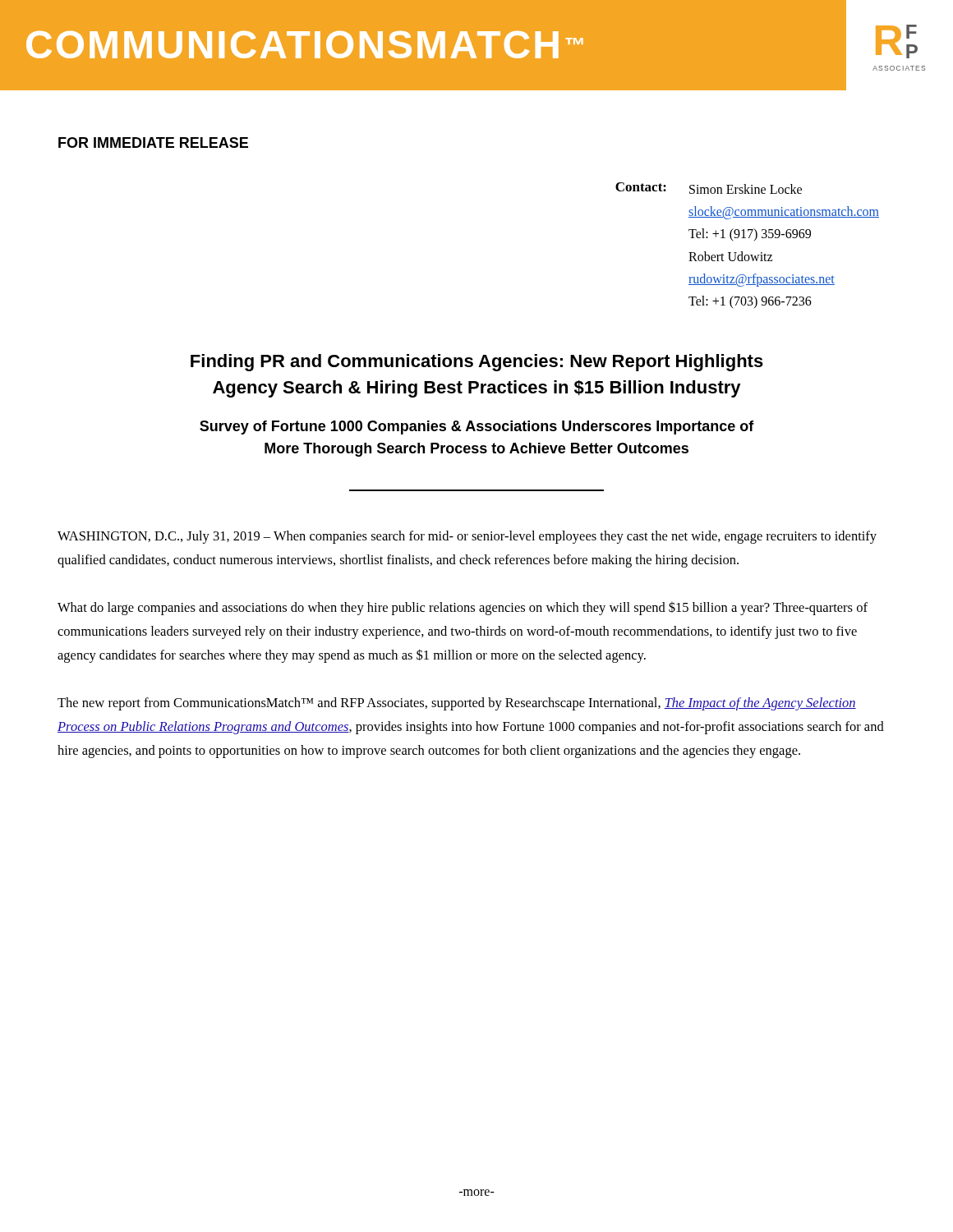This screenshot has width=953, height=1232.
Task: Navigate to the passage starting "Survey of Fortune 1000 Companies"
Action: 476,437
